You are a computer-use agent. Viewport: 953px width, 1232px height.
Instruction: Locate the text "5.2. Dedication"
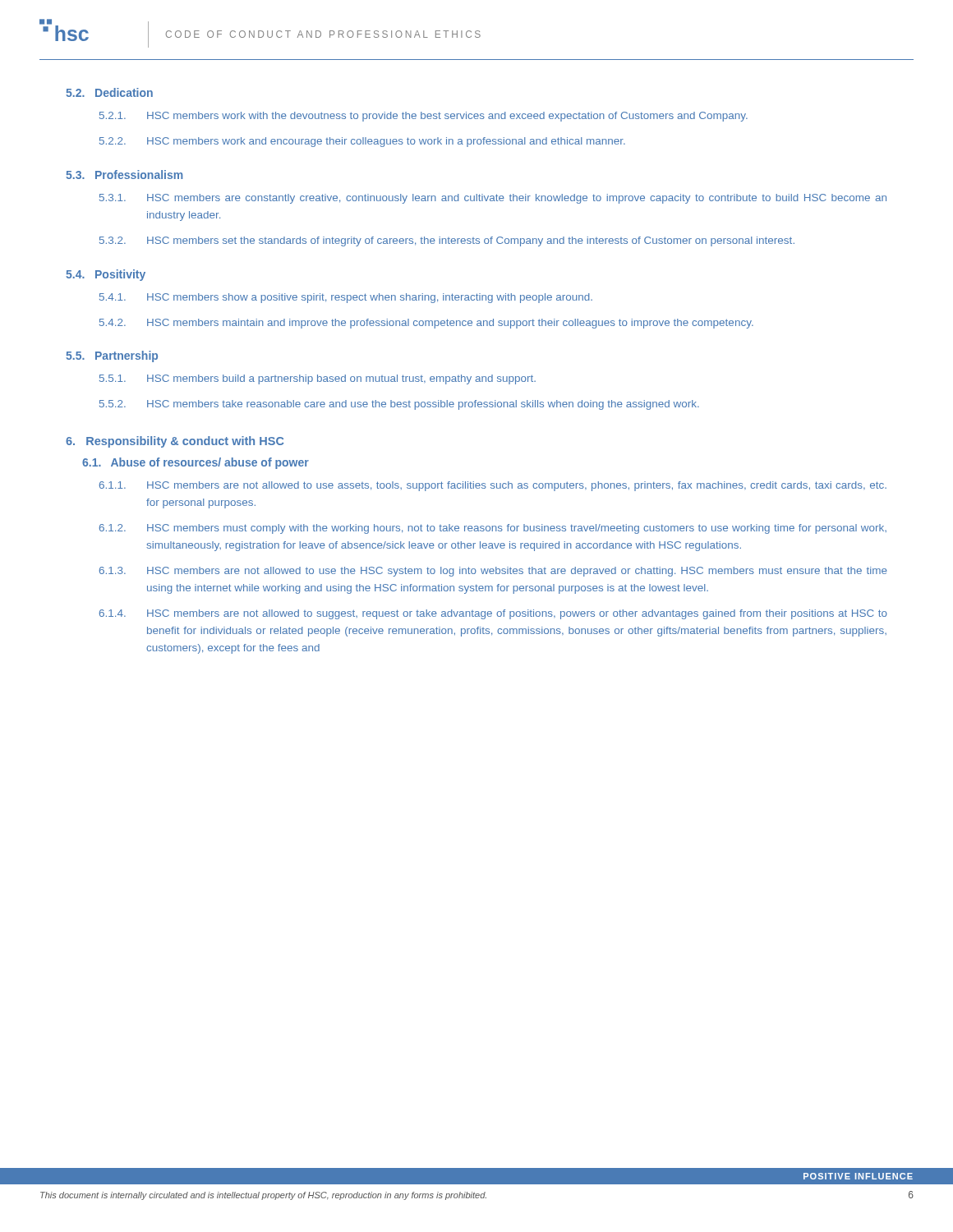coord(110,93)
